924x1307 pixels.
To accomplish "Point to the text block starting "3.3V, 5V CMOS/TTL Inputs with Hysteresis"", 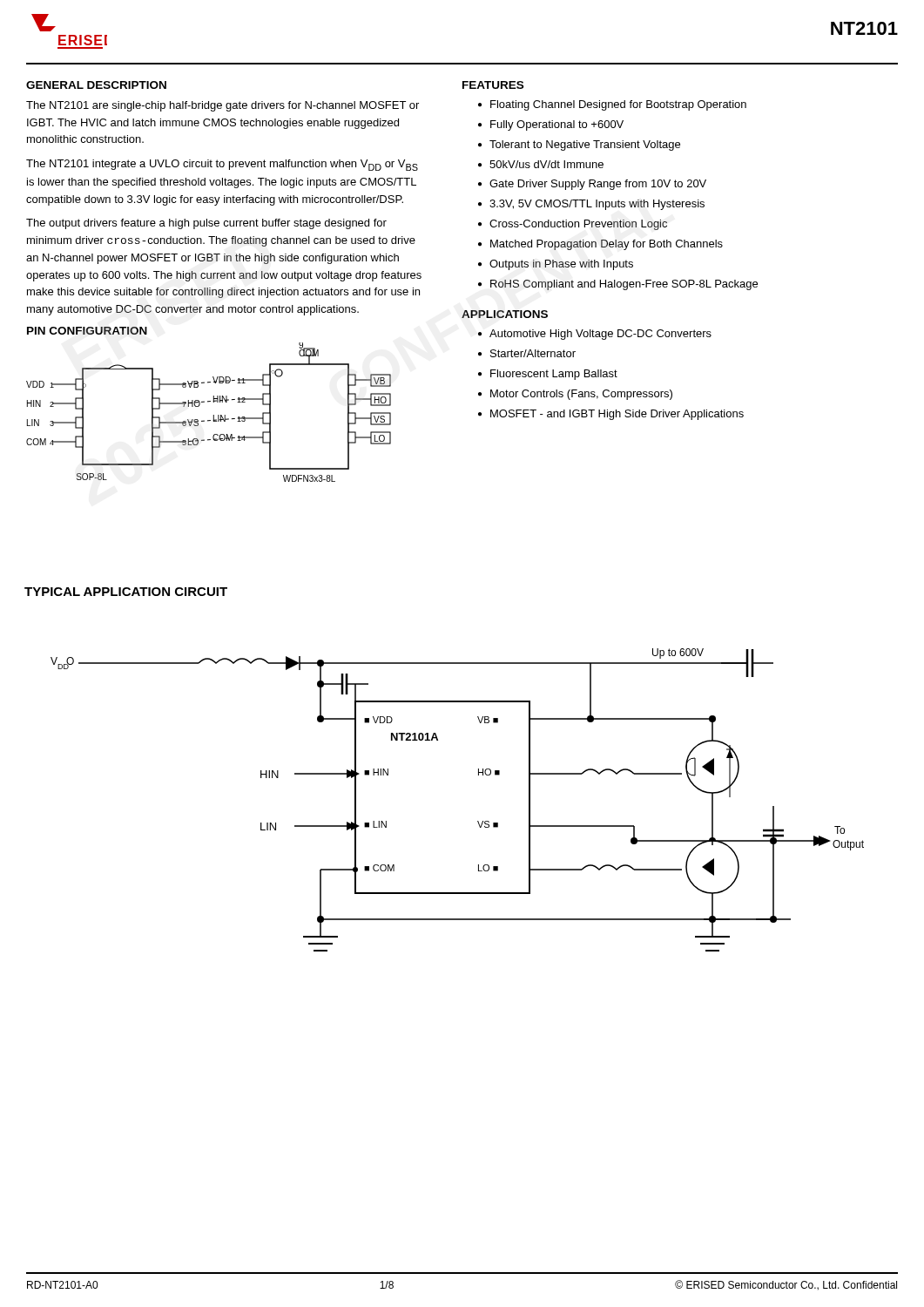I will [597, 204].
